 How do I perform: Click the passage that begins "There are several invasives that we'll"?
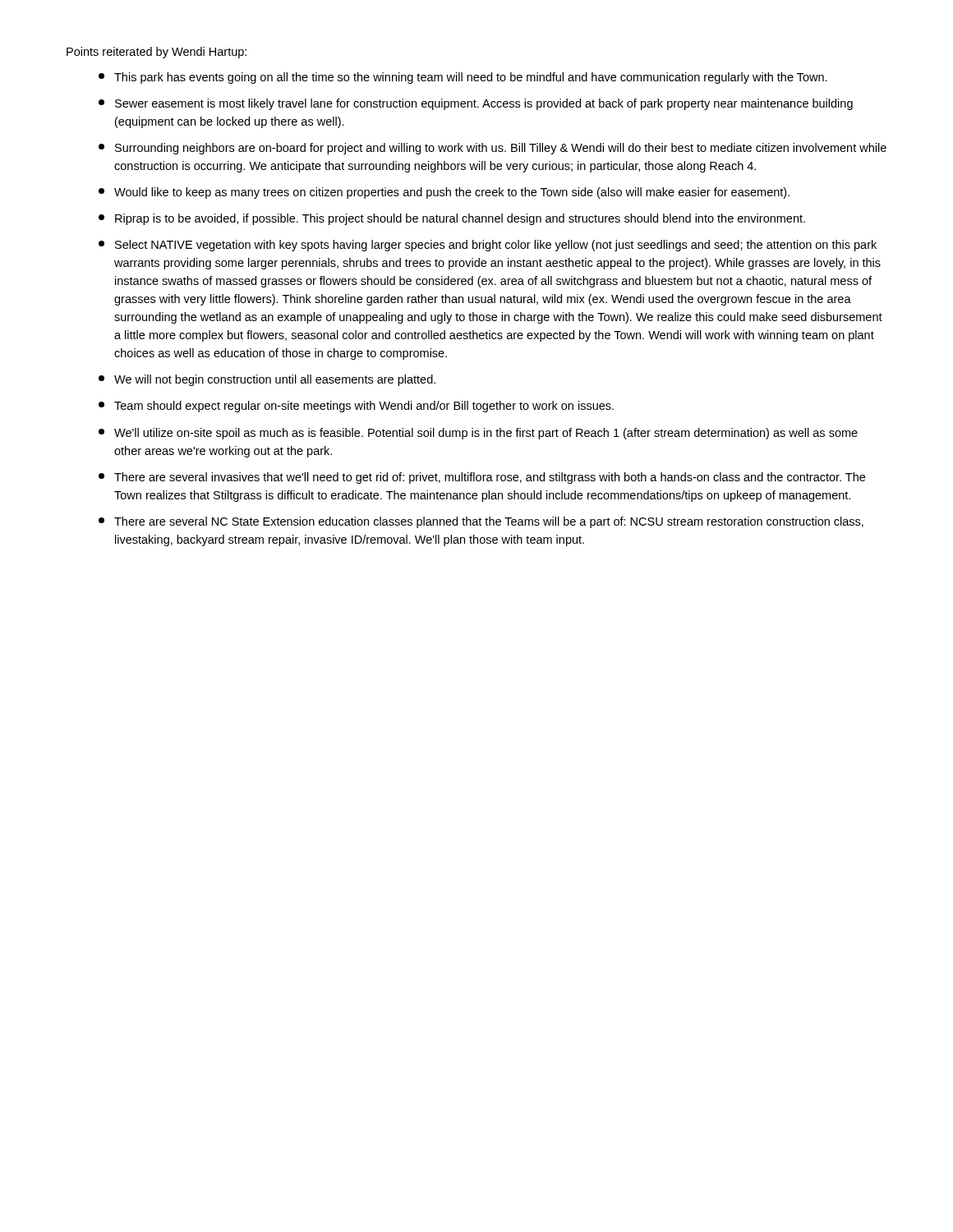click(x=493, y=486)
